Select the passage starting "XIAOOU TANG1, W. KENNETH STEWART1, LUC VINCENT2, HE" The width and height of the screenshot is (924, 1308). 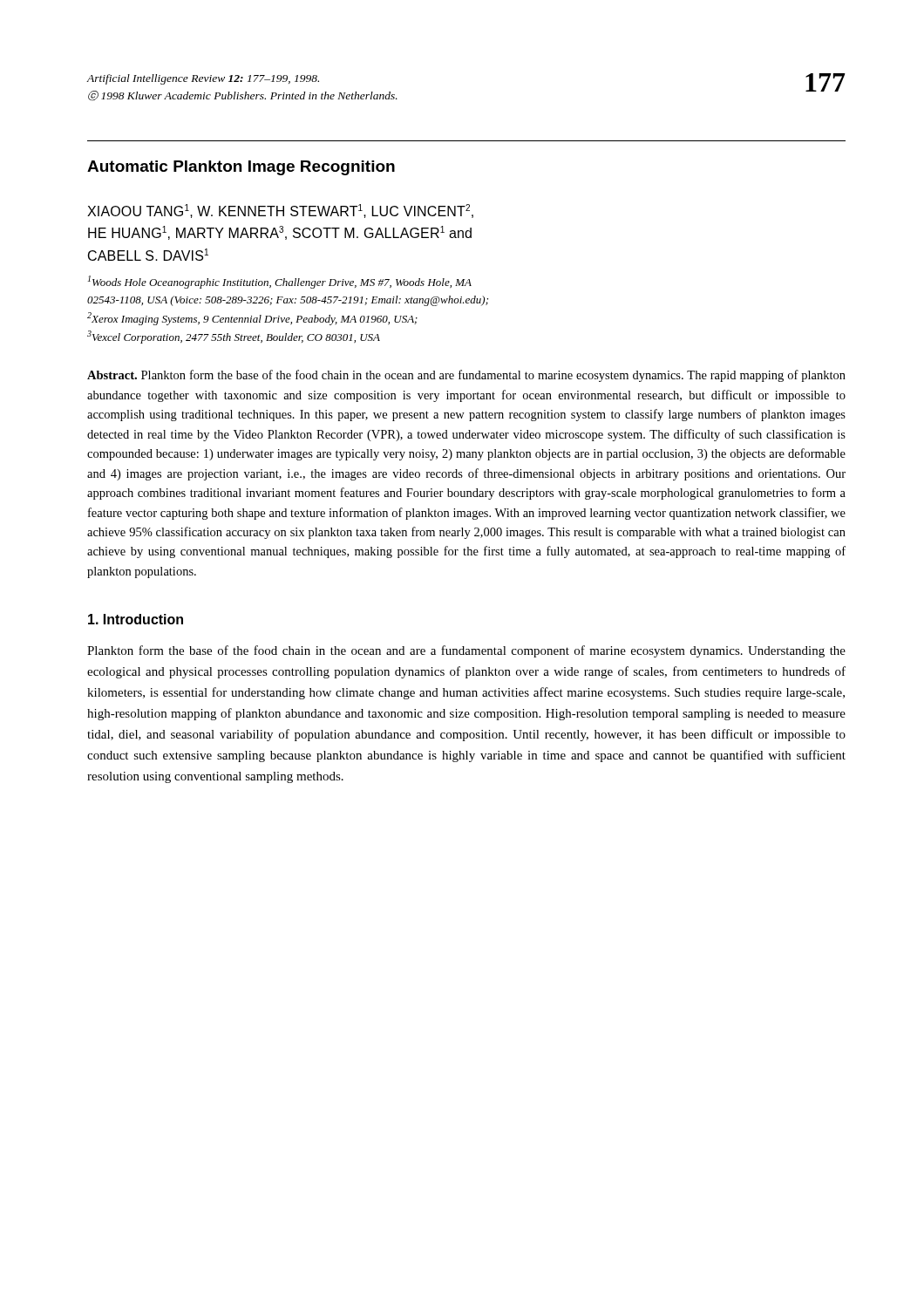[281, 233]
